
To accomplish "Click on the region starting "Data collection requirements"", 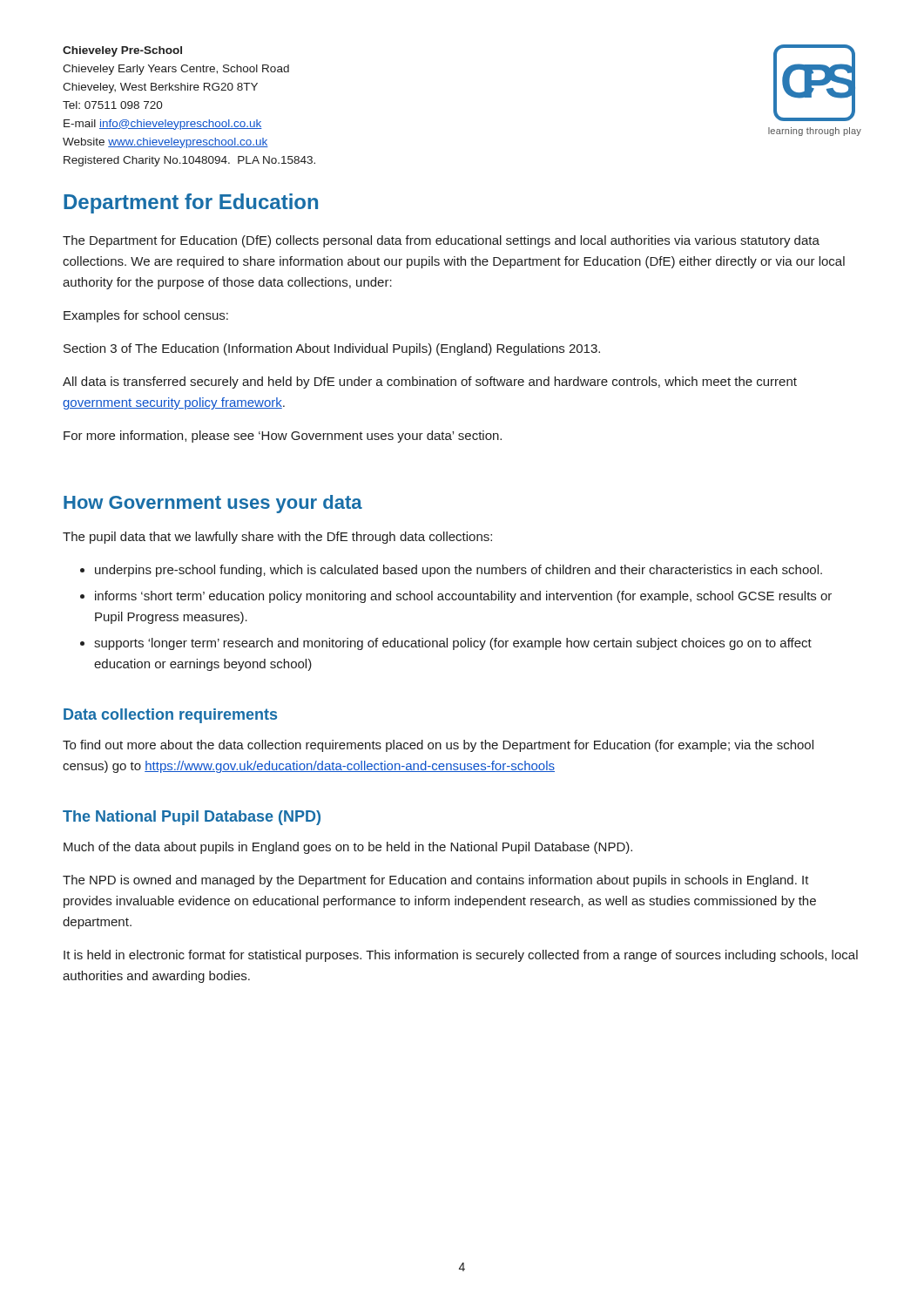I will [170, 716].
